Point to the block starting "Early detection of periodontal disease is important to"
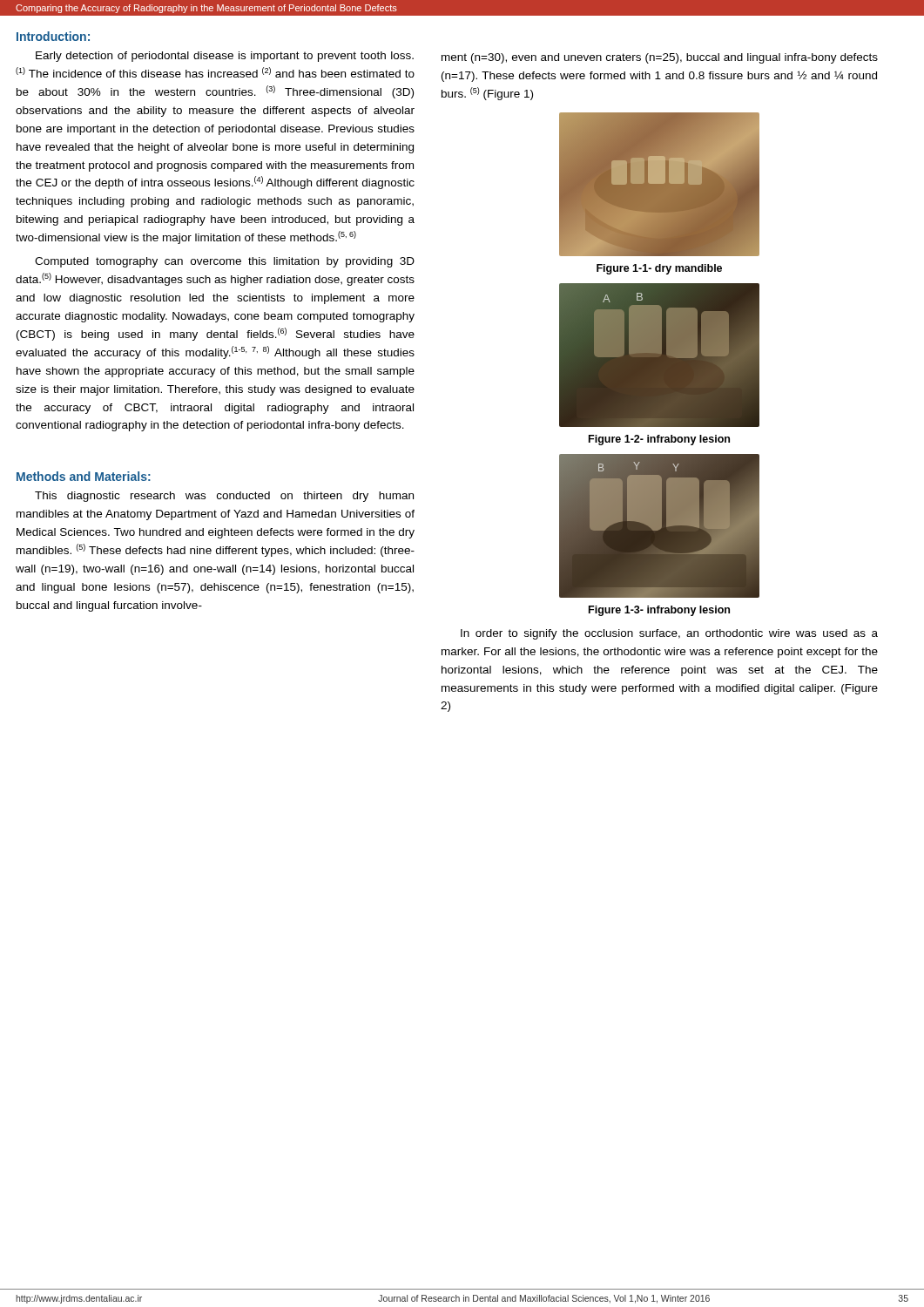This screenshot has height=1307, width=924. coord(215,241)
